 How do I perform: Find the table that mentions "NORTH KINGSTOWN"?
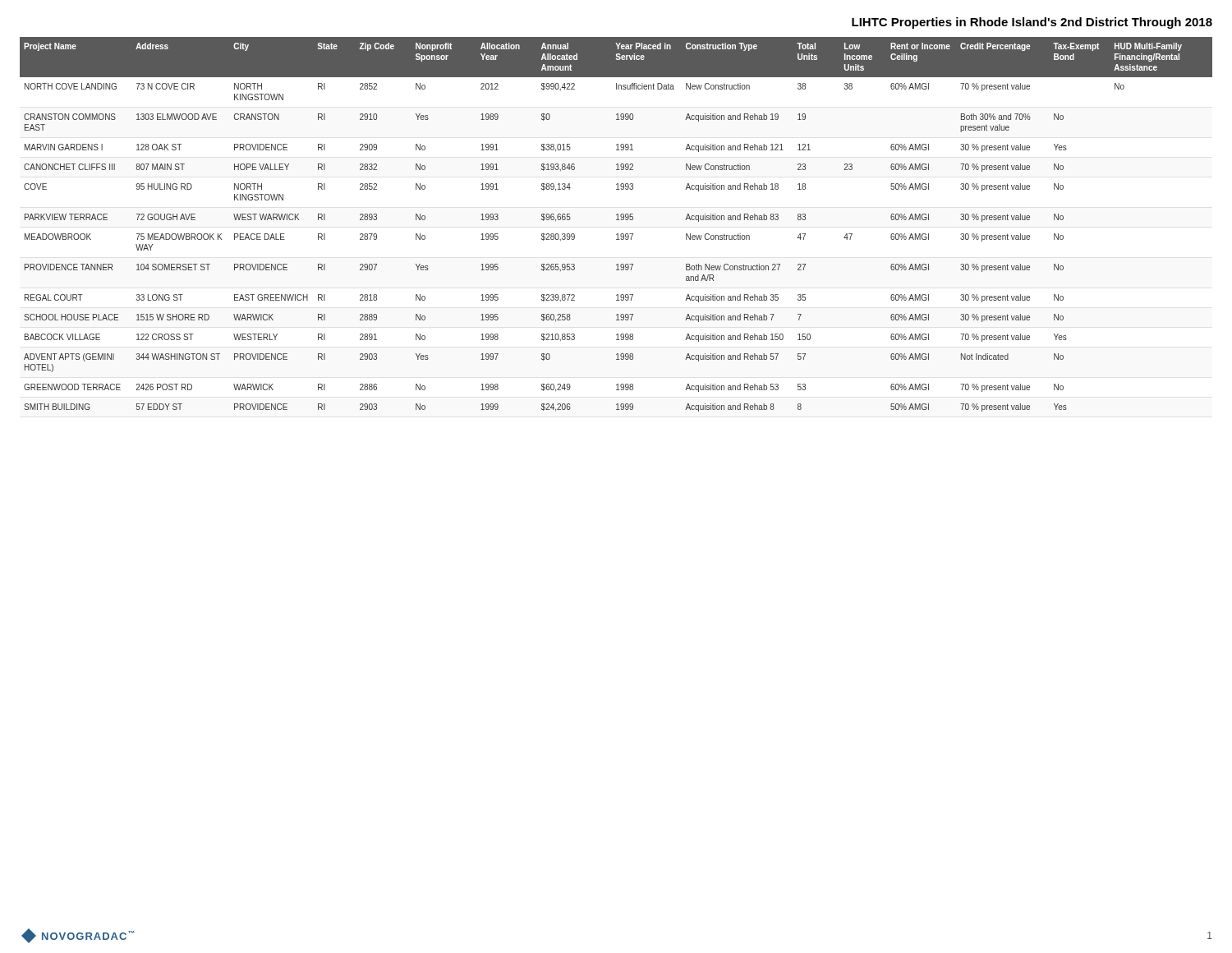pos(616,227)
